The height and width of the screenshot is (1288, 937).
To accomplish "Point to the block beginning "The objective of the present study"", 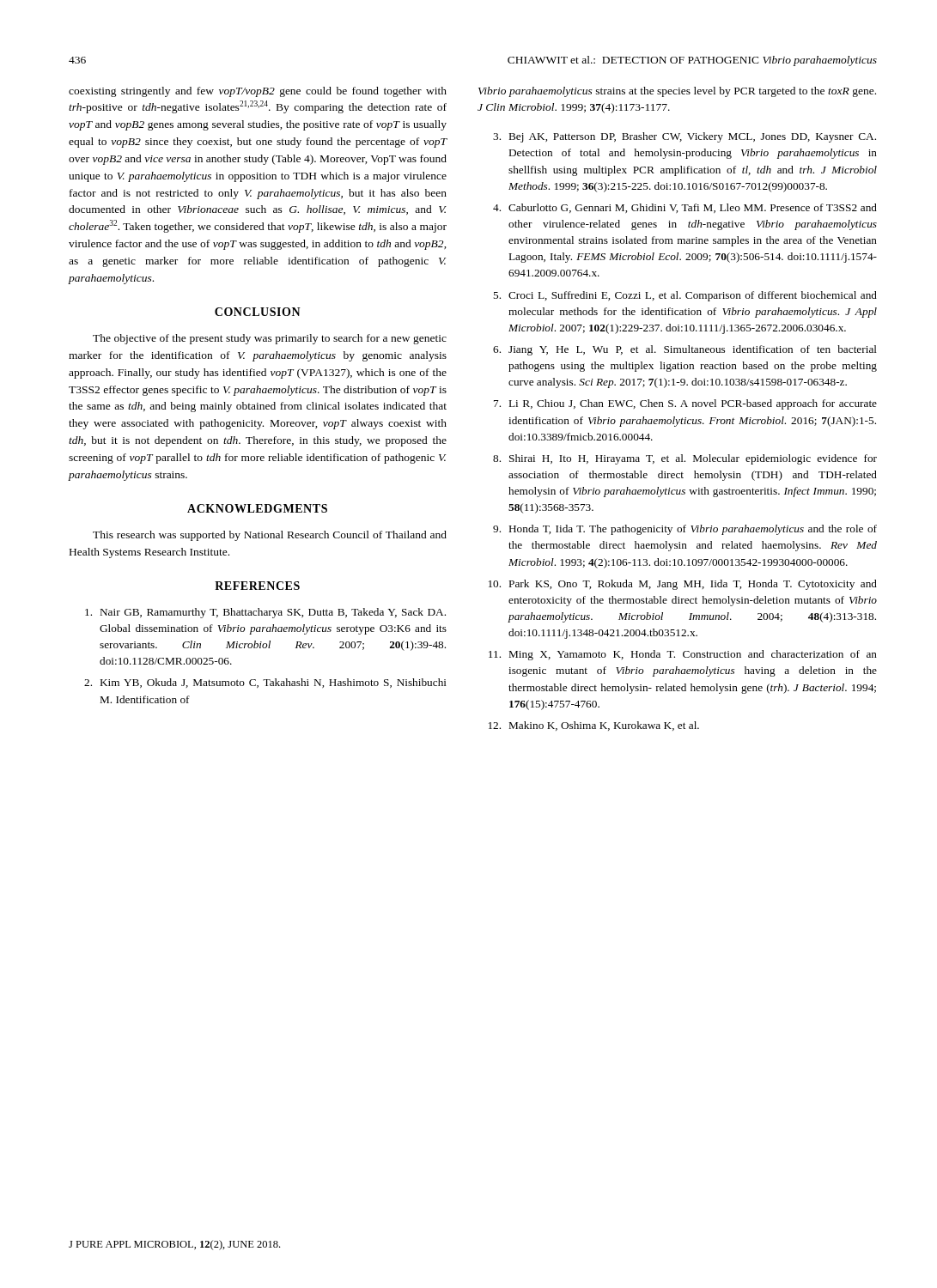I will click(258, 406).
